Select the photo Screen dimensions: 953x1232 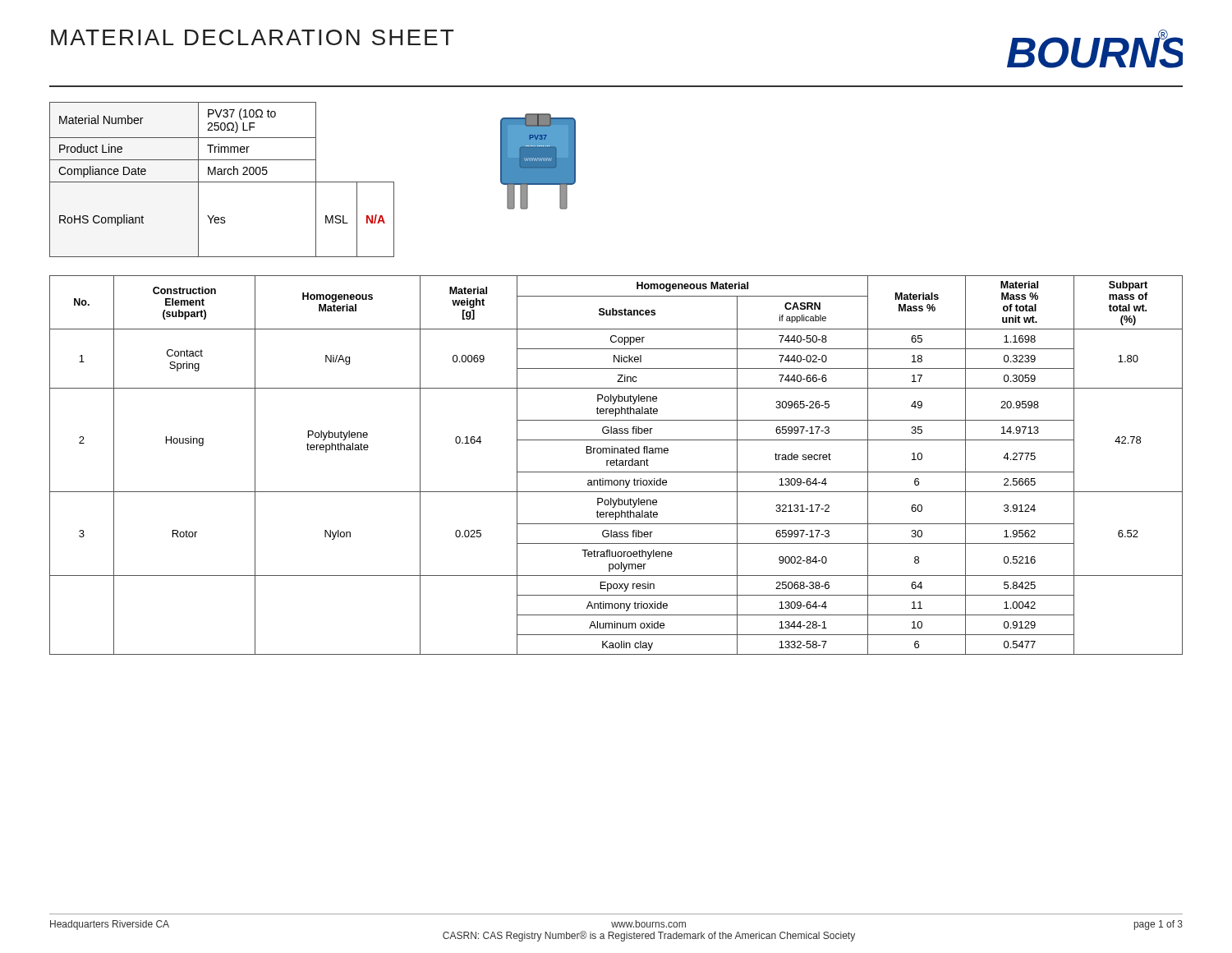pos(538,179)
